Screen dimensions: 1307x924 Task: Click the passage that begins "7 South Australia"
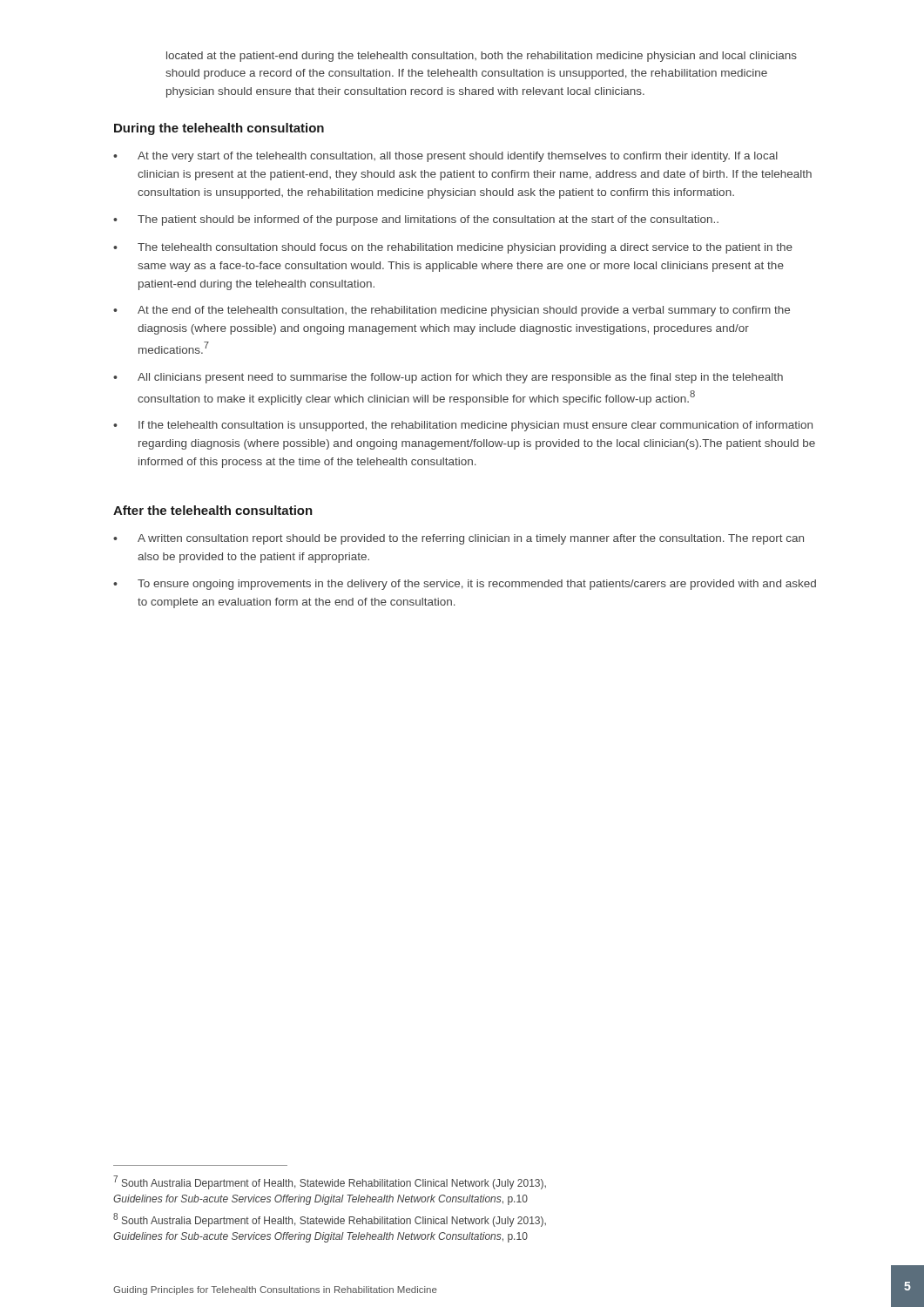pos(484,1190)
